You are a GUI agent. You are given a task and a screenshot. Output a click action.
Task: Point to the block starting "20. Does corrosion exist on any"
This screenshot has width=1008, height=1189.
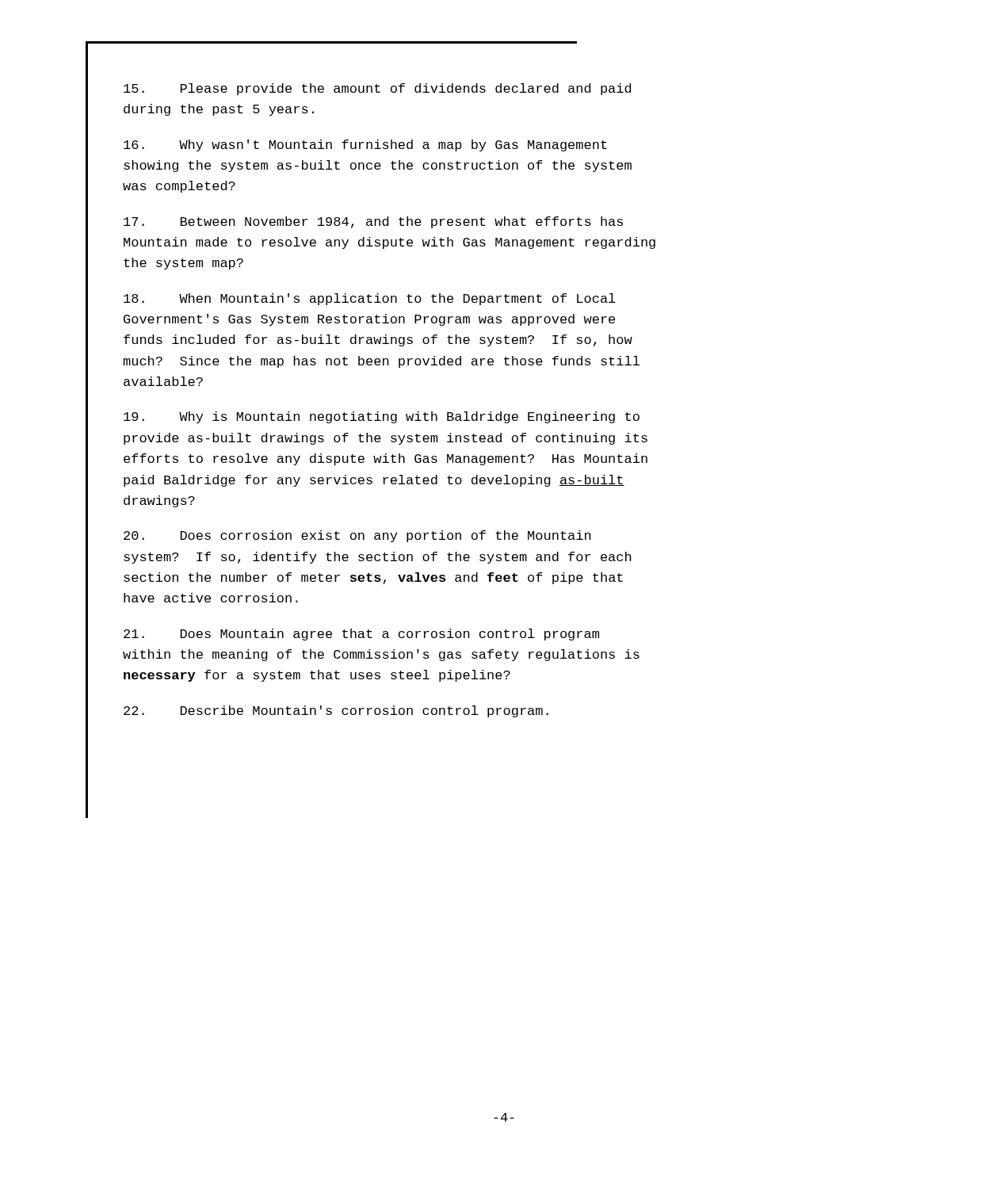514,568
